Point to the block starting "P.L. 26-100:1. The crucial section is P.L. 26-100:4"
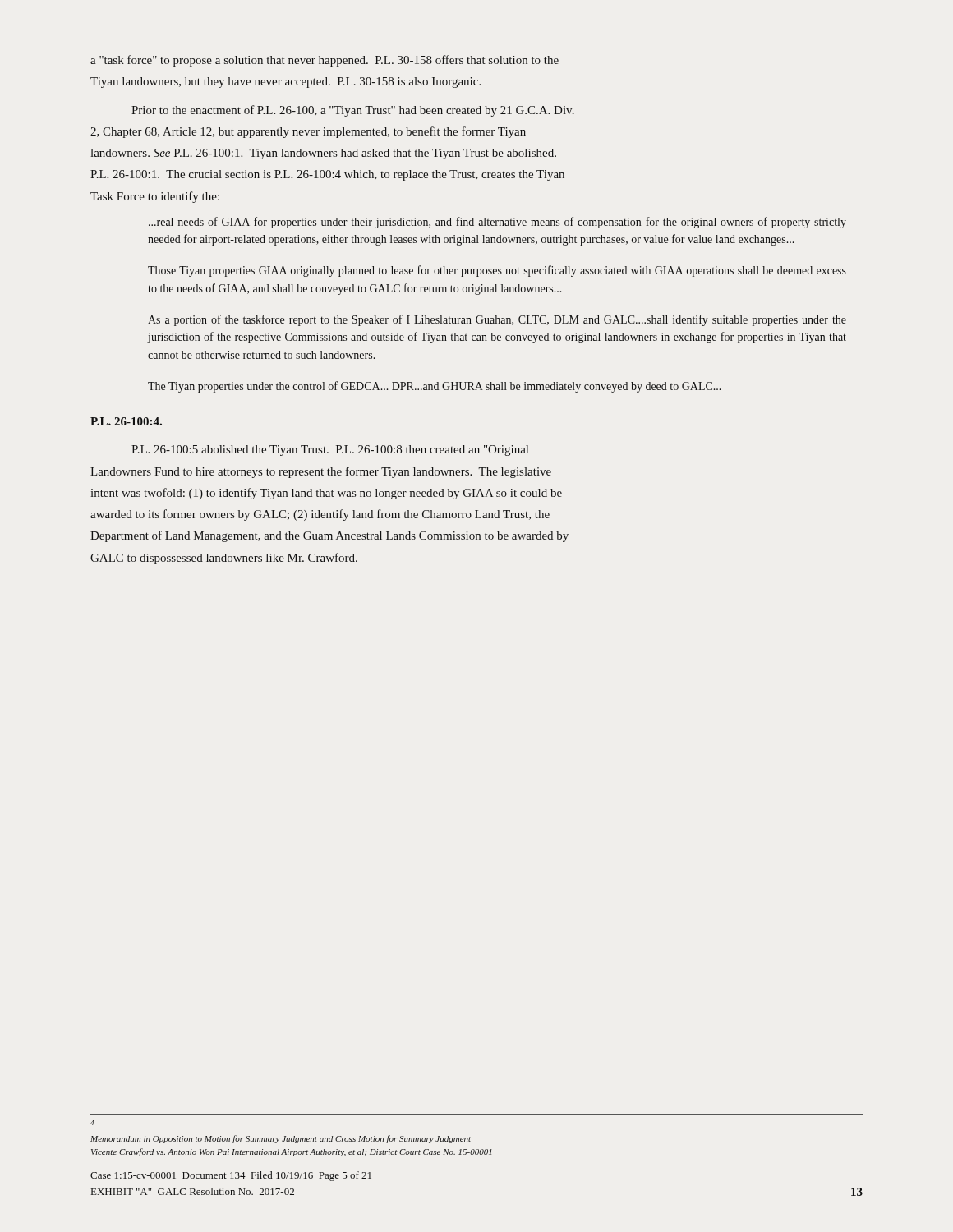 (x=328, y=174)
